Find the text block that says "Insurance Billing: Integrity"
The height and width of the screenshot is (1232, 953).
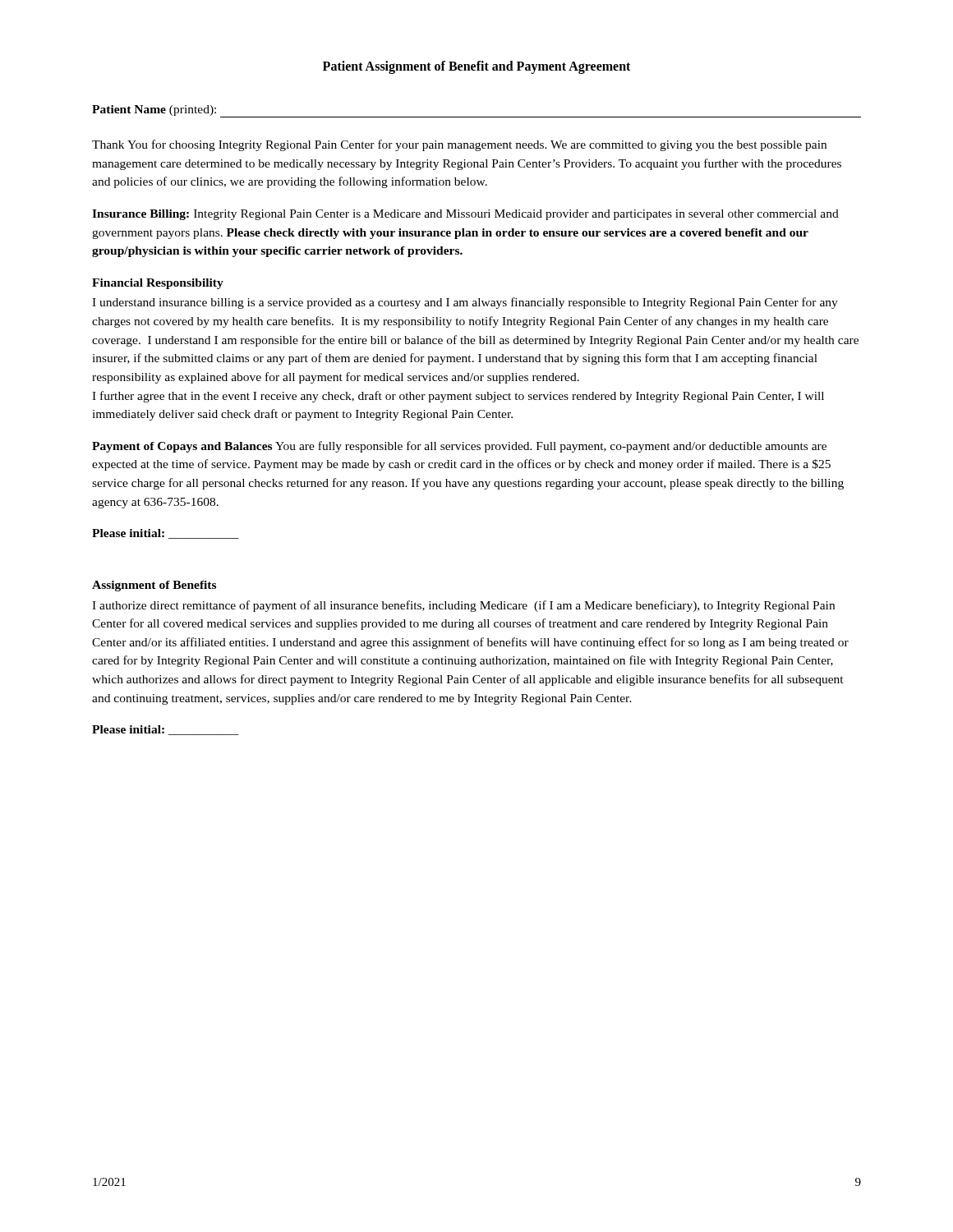tap(465, 232)
